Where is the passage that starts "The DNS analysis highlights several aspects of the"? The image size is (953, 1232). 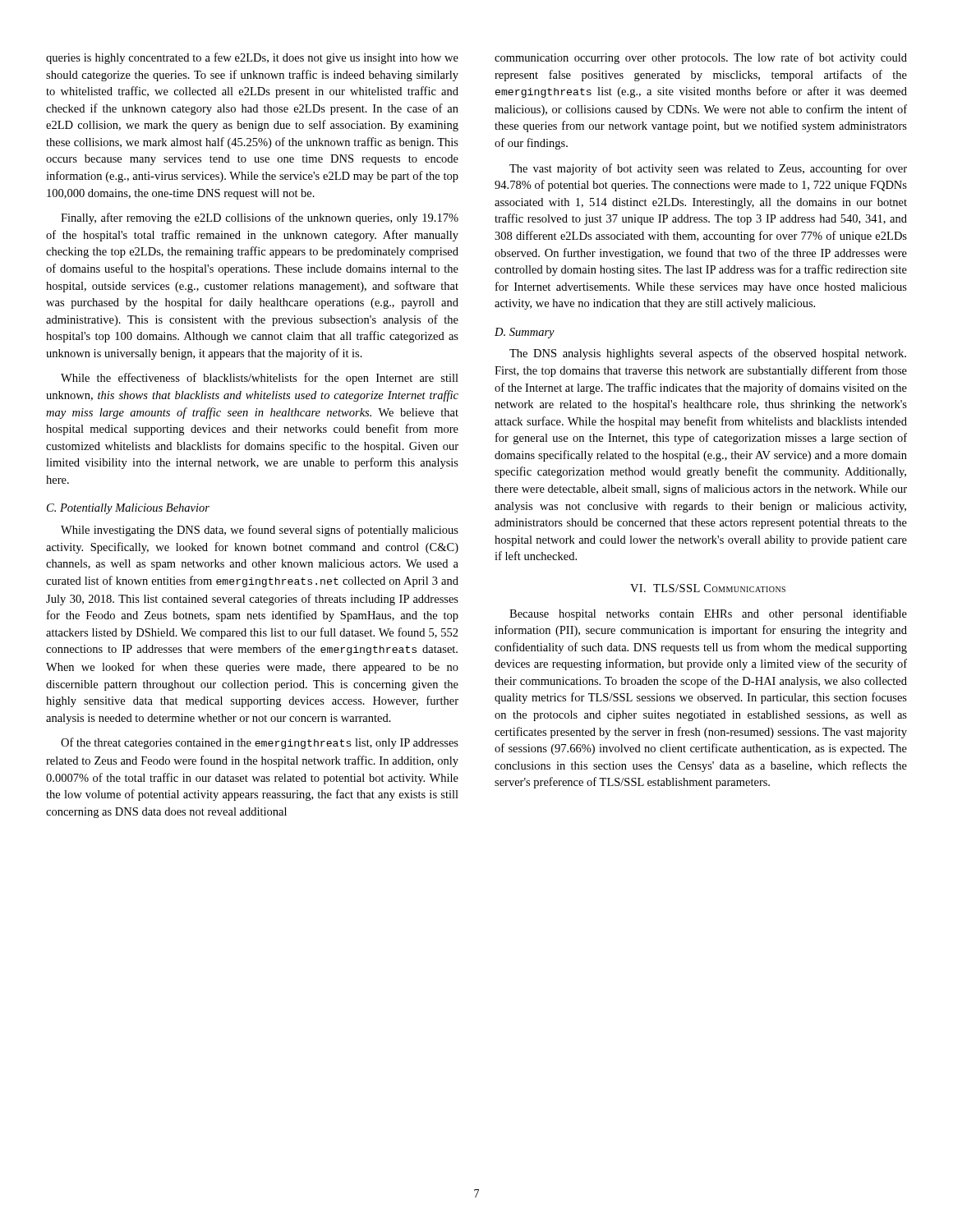701,455
